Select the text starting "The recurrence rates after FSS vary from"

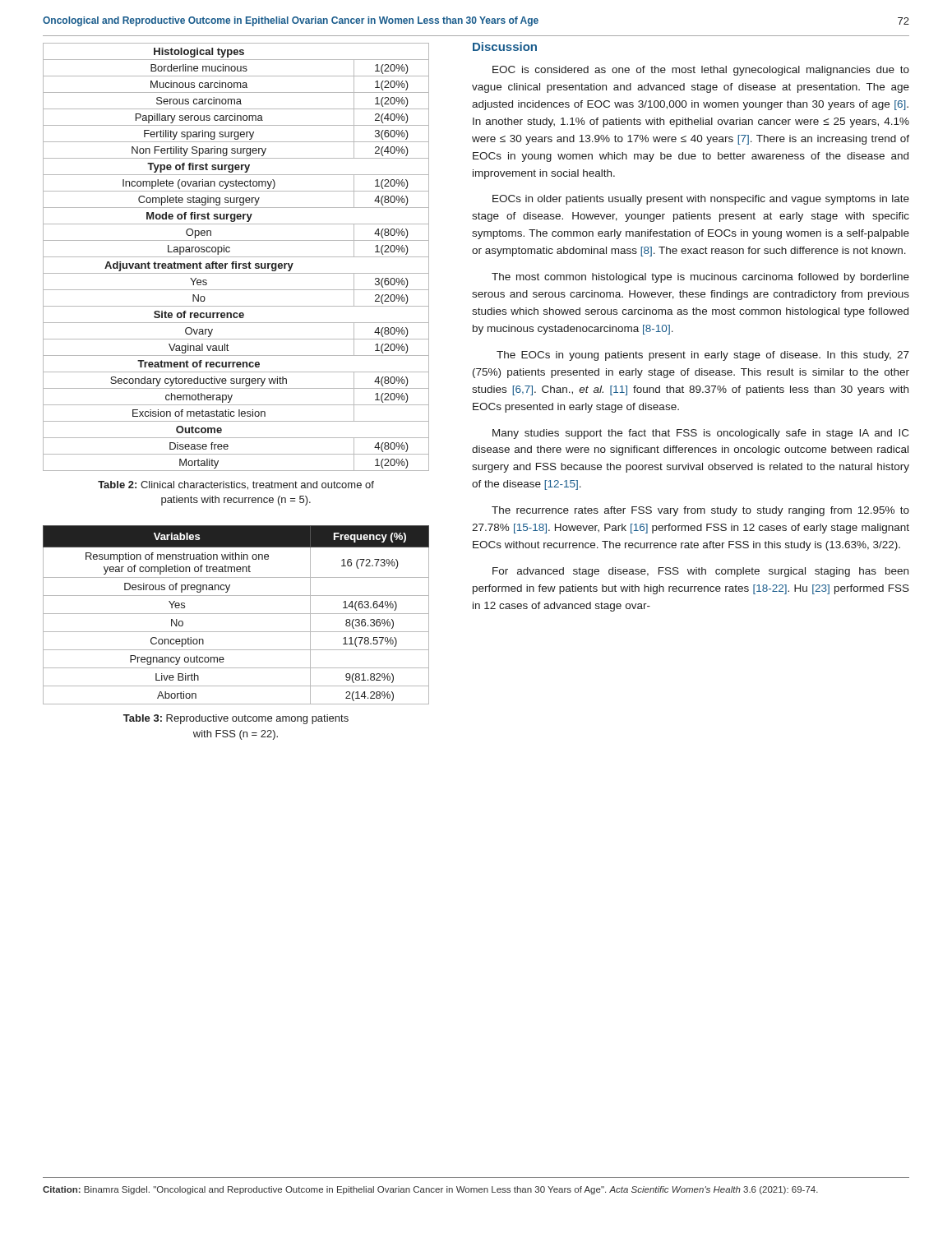(x=691, y=527)
